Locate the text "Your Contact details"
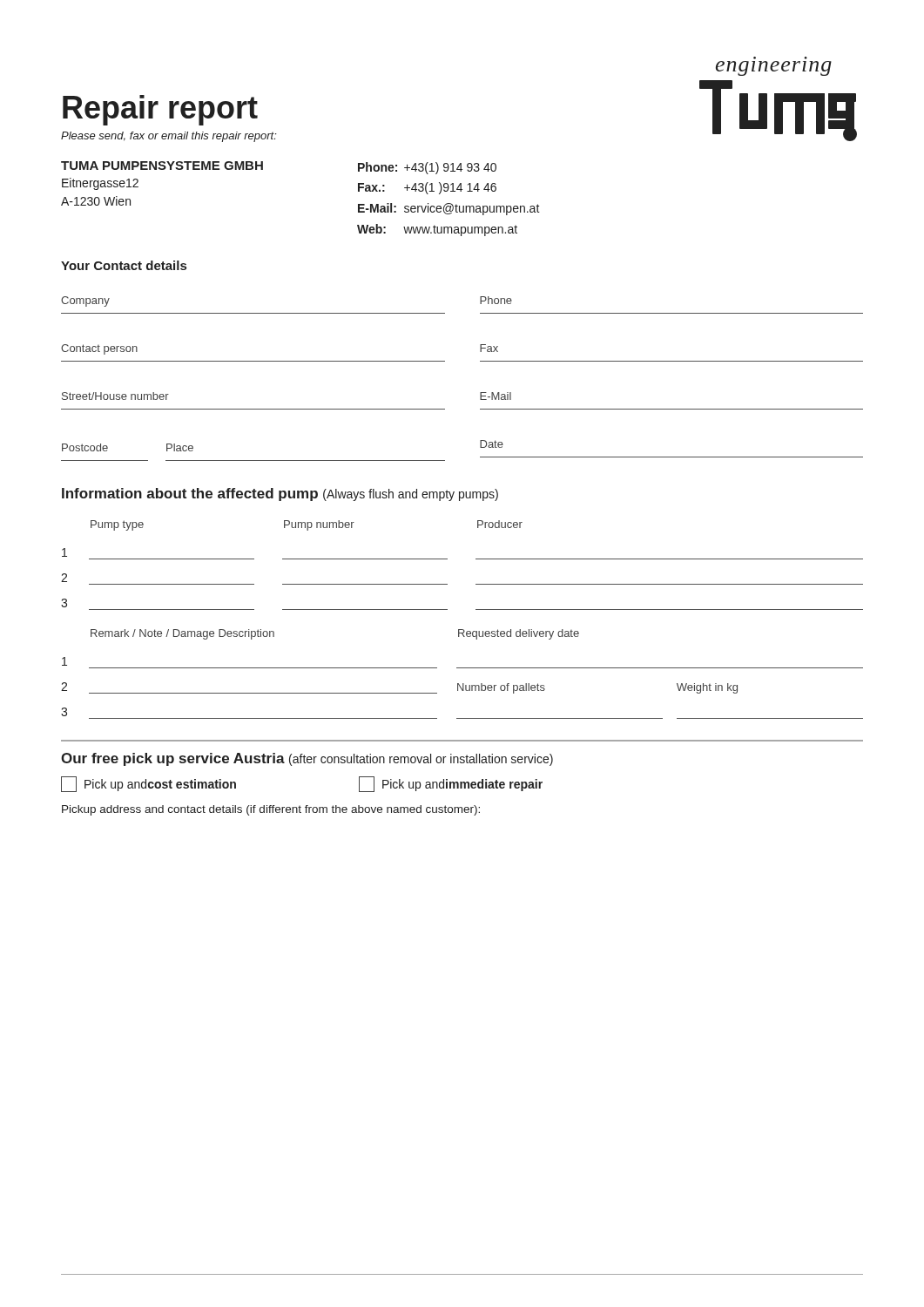The image size is (924, 1307). coord(124,265)
